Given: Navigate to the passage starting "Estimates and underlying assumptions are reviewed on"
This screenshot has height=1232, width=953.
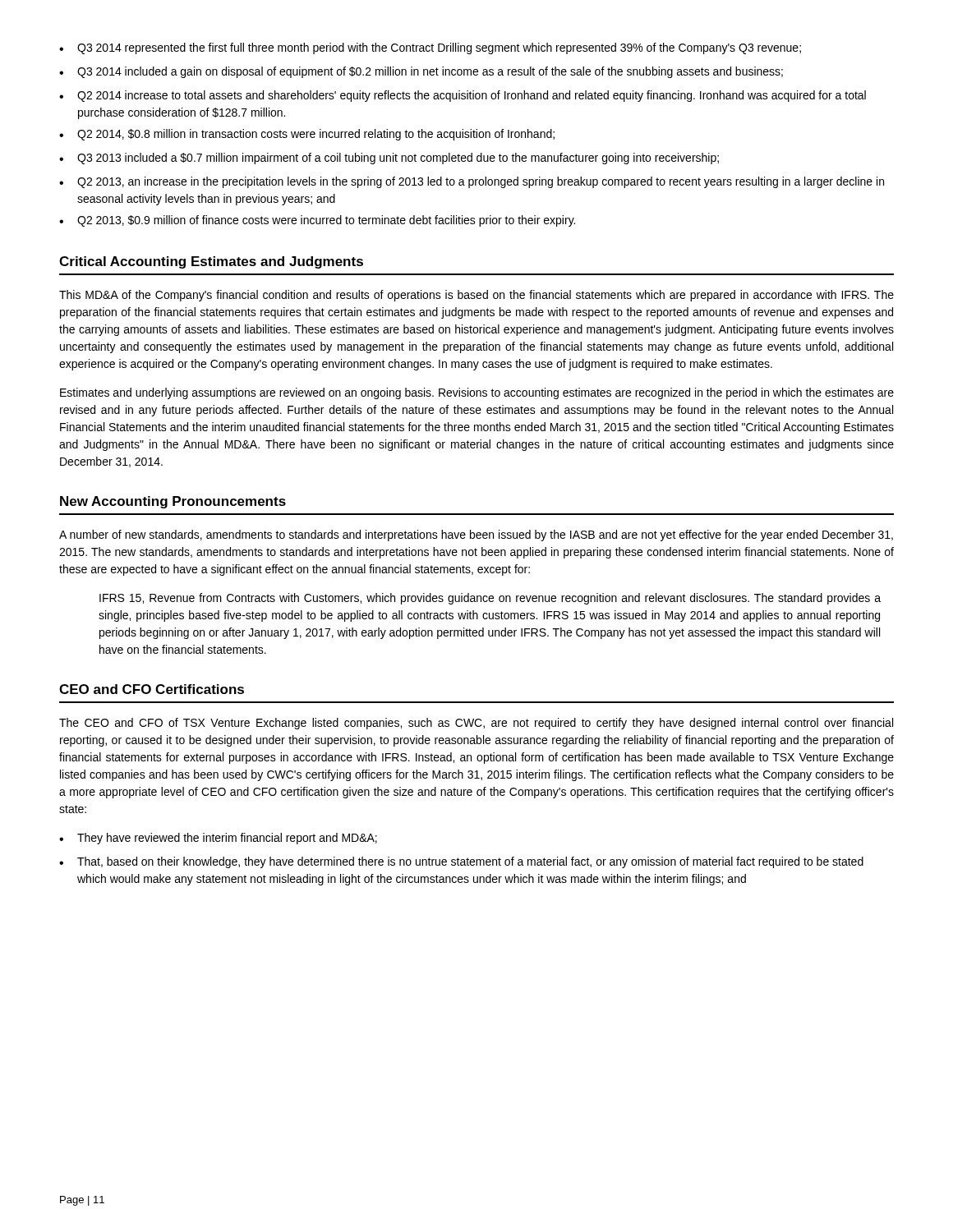Looking at the screenshot, I should pyautogui.click(x=476, y=427).
